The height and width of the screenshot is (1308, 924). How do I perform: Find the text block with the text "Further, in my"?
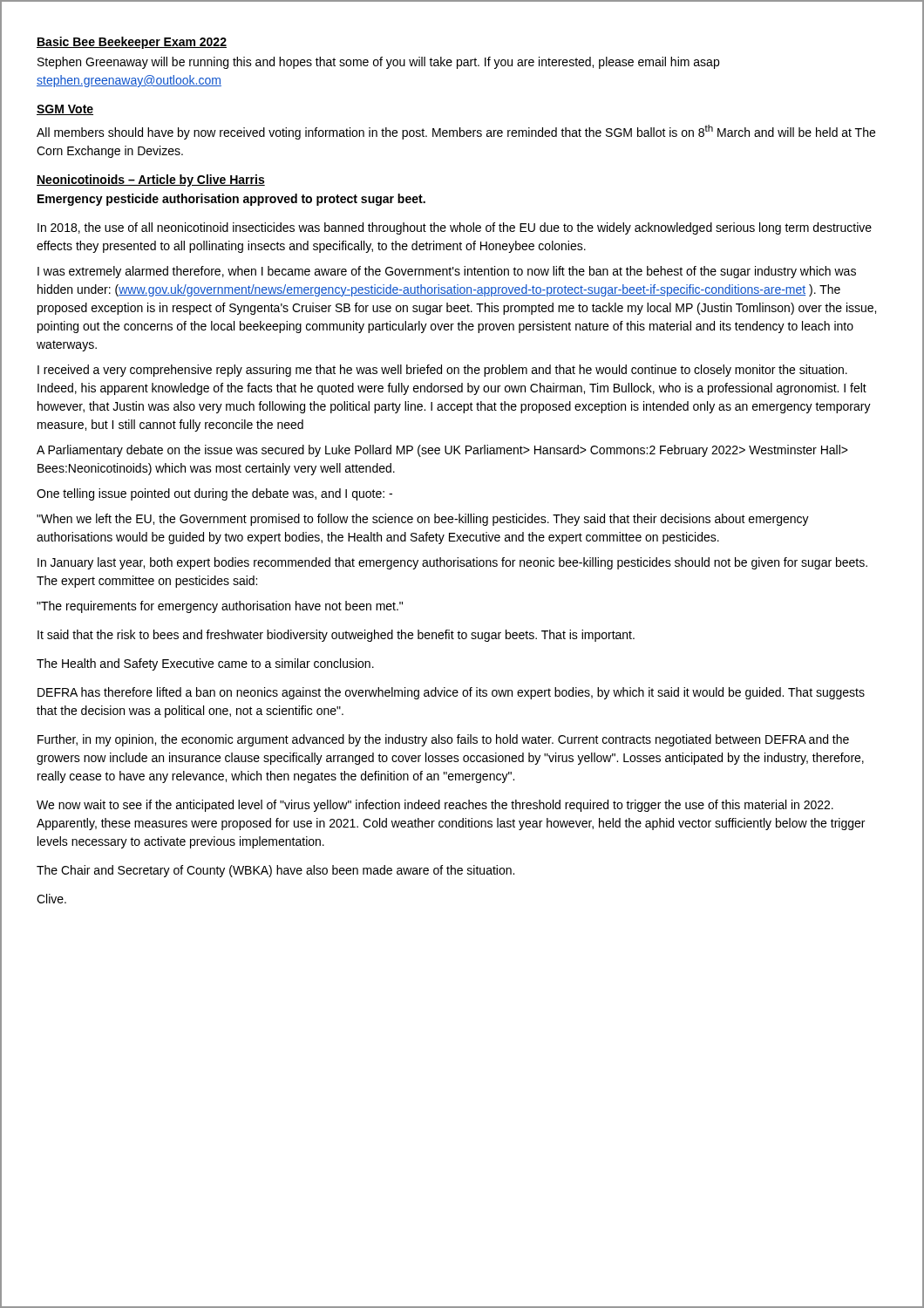451,757
